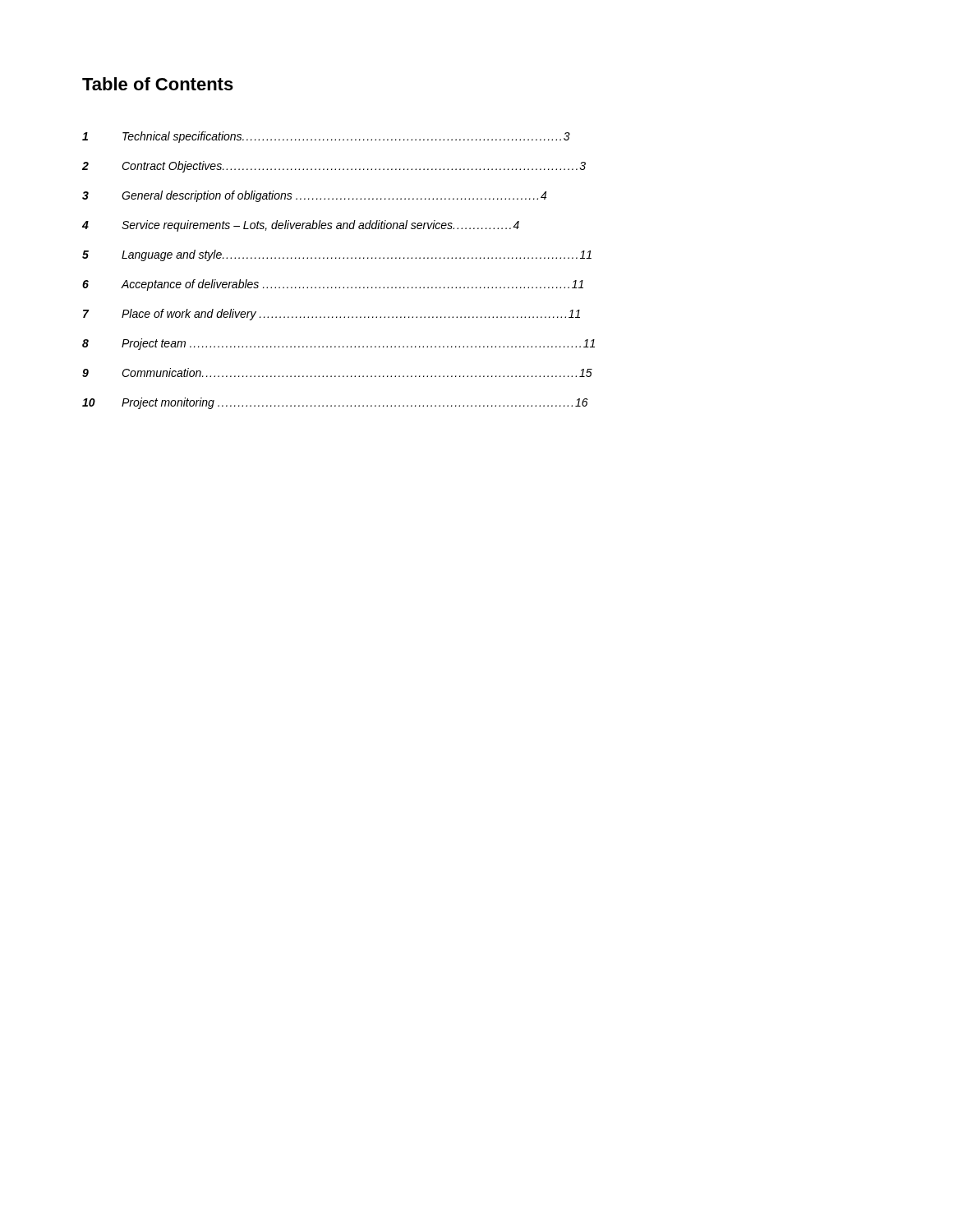The height and width of the screenshot is (1232, 953).
Task: Click on the list item that says "7 Place of"
Action: (x=476, y=314)
